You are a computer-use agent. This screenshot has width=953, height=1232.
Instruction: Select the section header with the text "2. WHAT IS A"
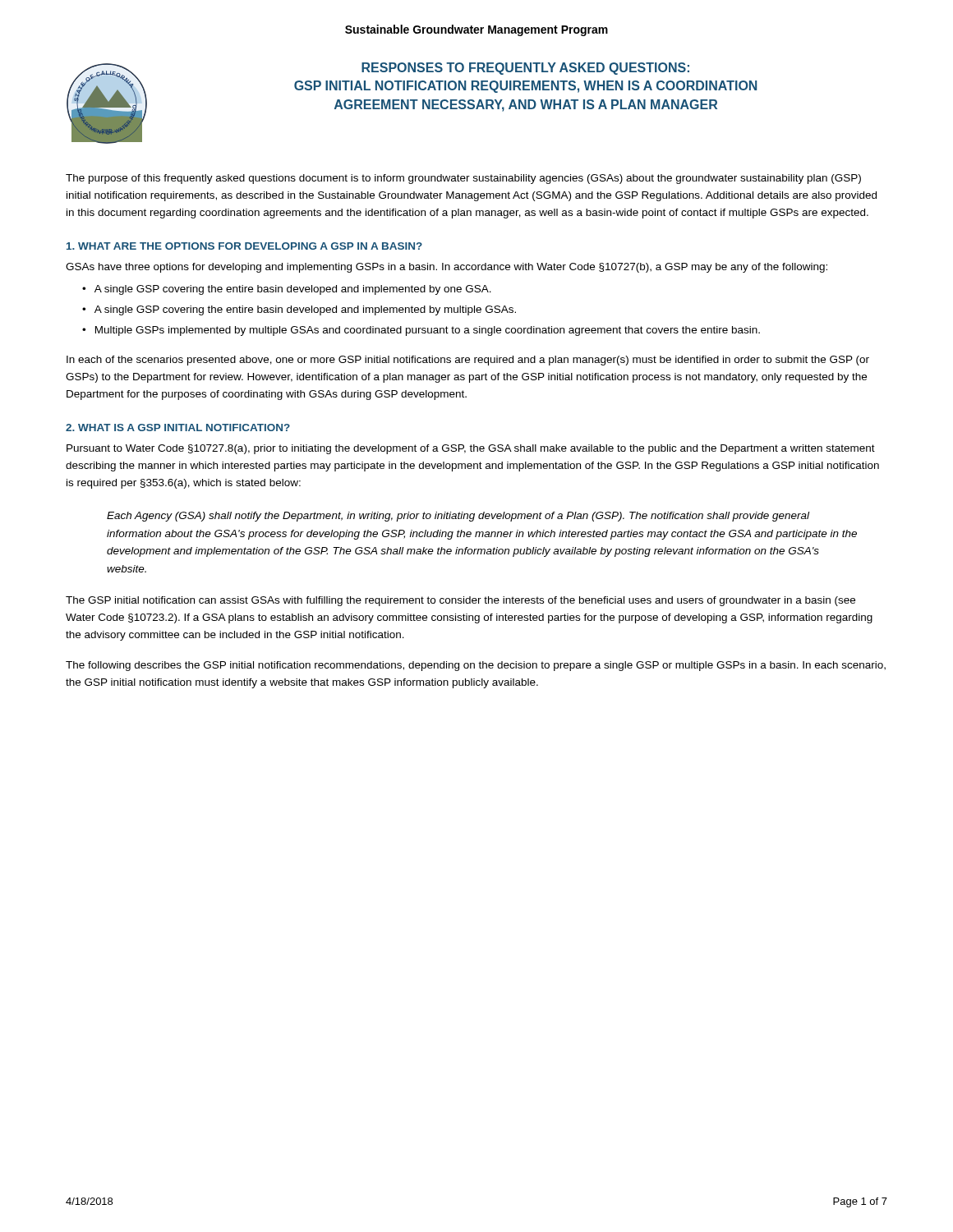(178, 428)
